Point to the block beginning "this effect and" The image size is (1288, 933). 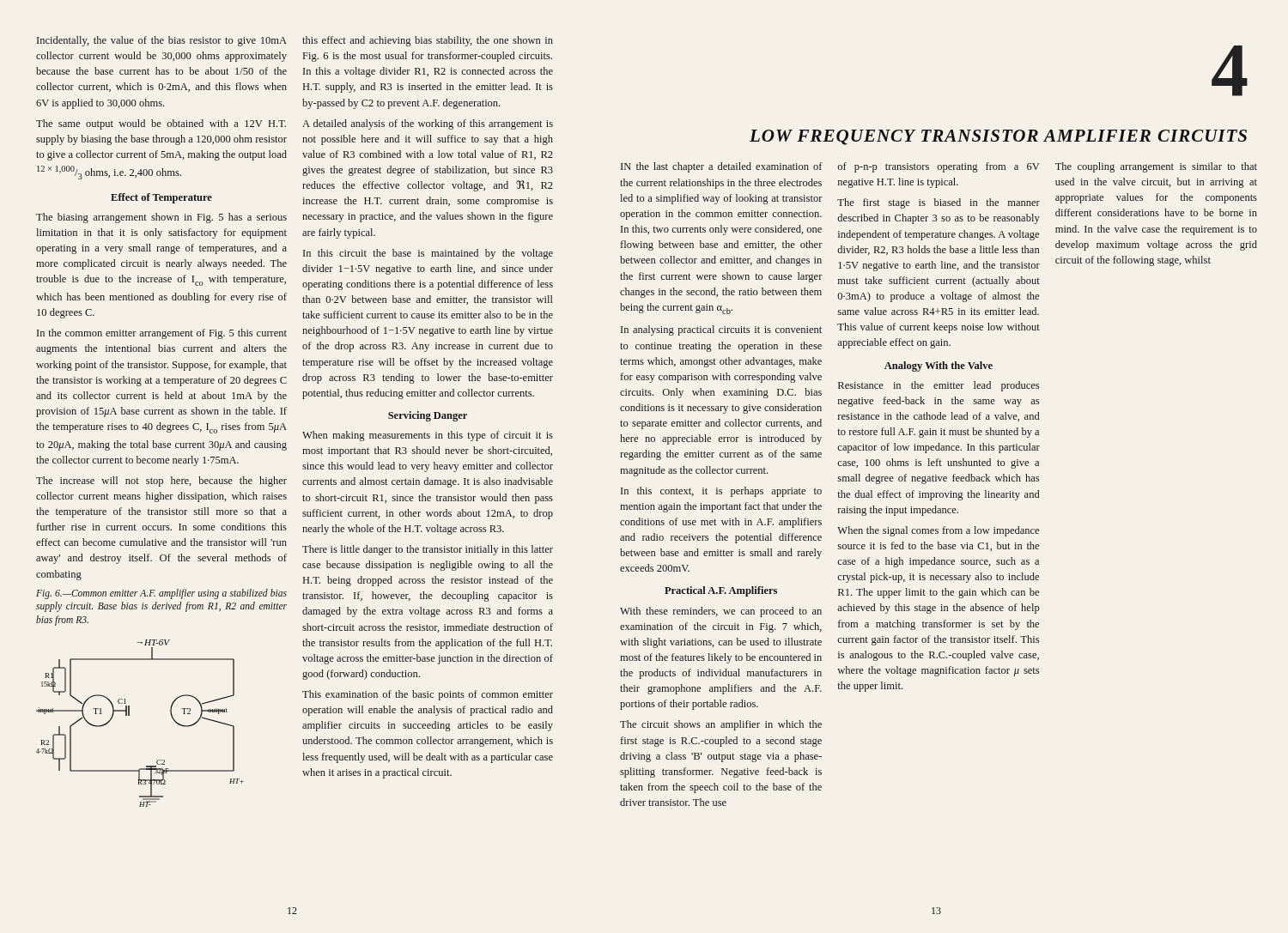tap(428, 217)
